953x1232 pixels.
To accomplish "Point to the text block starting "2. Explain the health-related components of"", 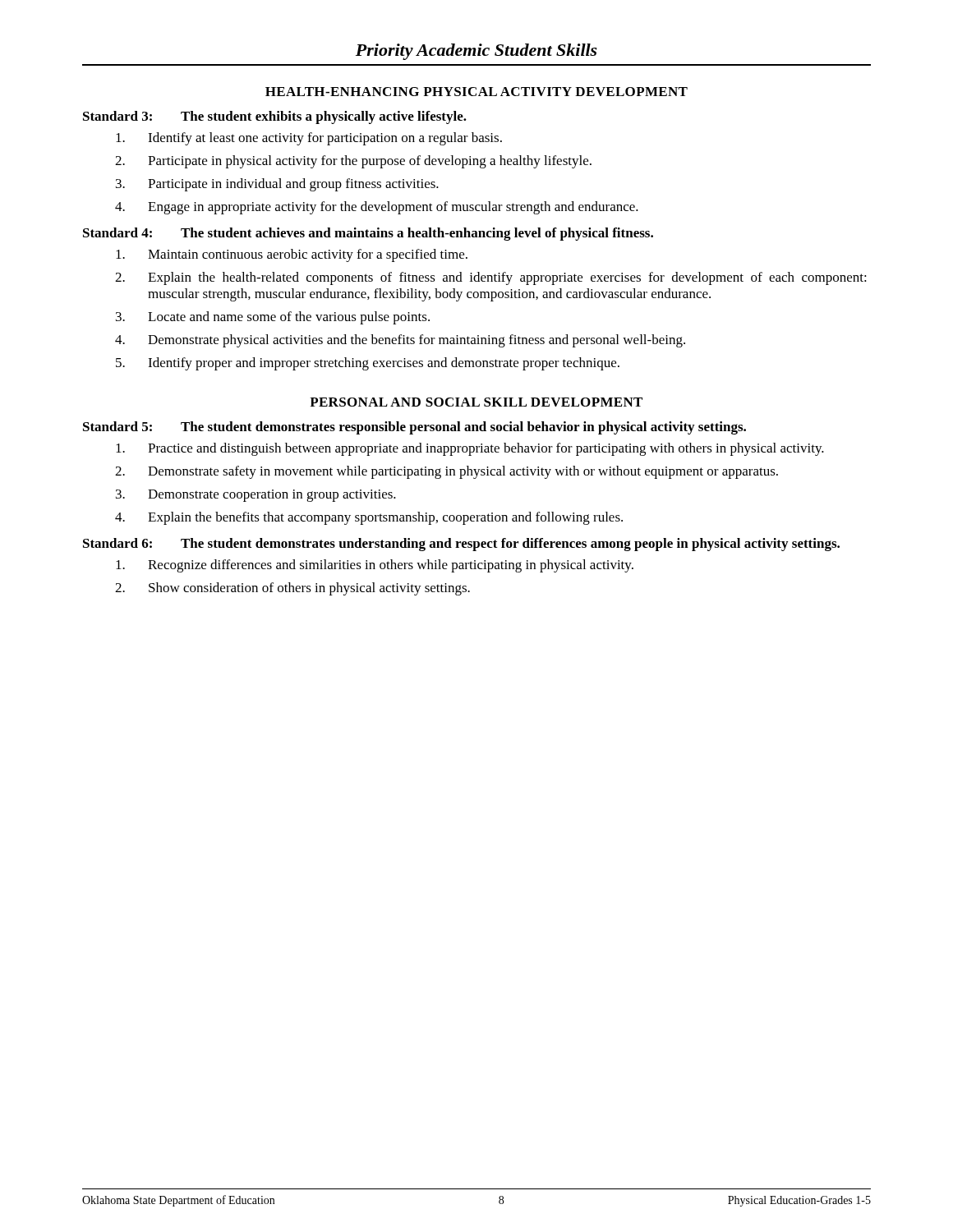I will coord(493,286).
